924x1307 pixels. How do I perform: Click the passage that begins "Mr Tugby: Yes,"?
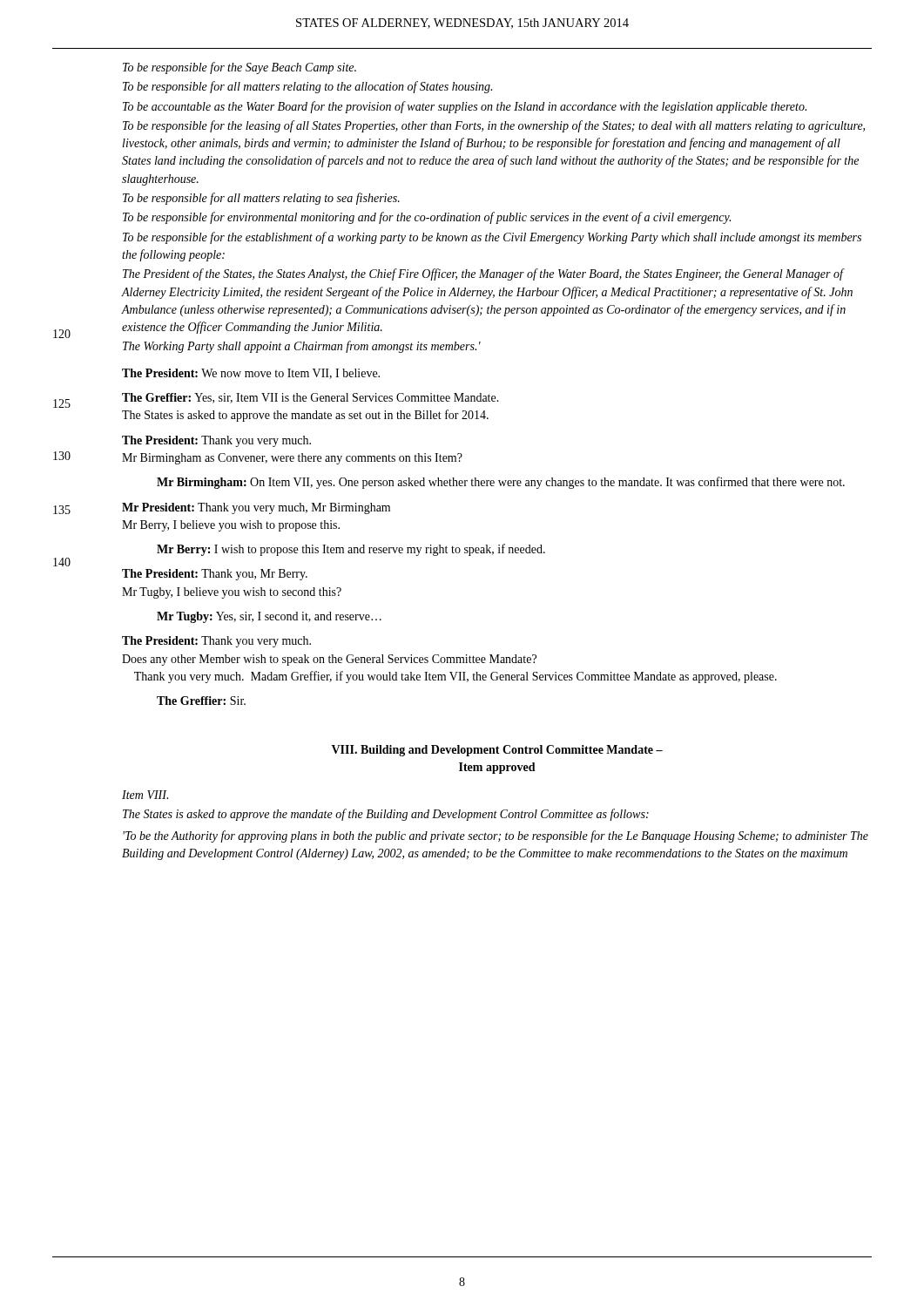click(269, 617)
